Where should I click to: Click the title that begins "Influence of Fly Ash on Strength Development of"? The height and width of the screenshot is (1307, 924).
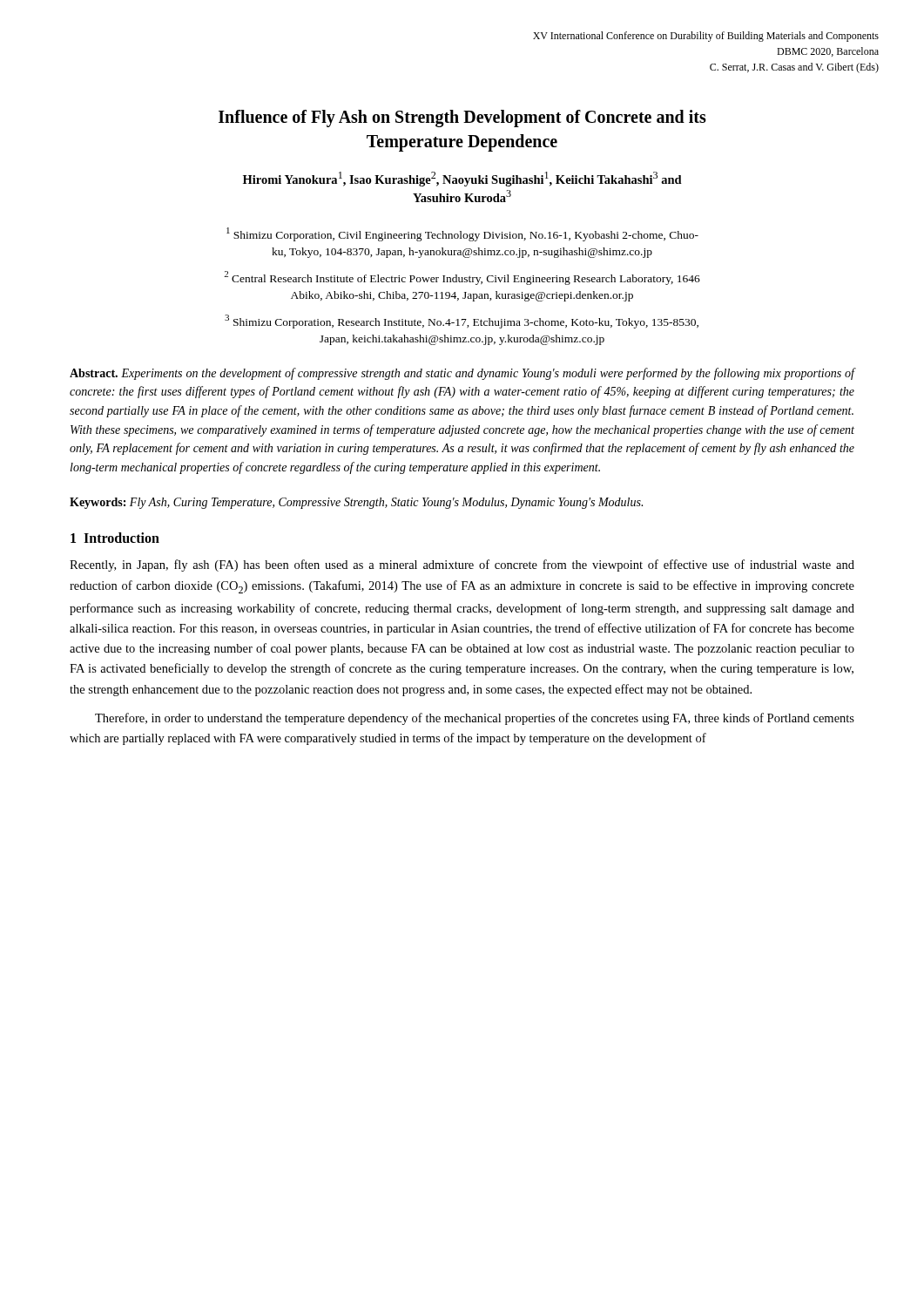462,129
